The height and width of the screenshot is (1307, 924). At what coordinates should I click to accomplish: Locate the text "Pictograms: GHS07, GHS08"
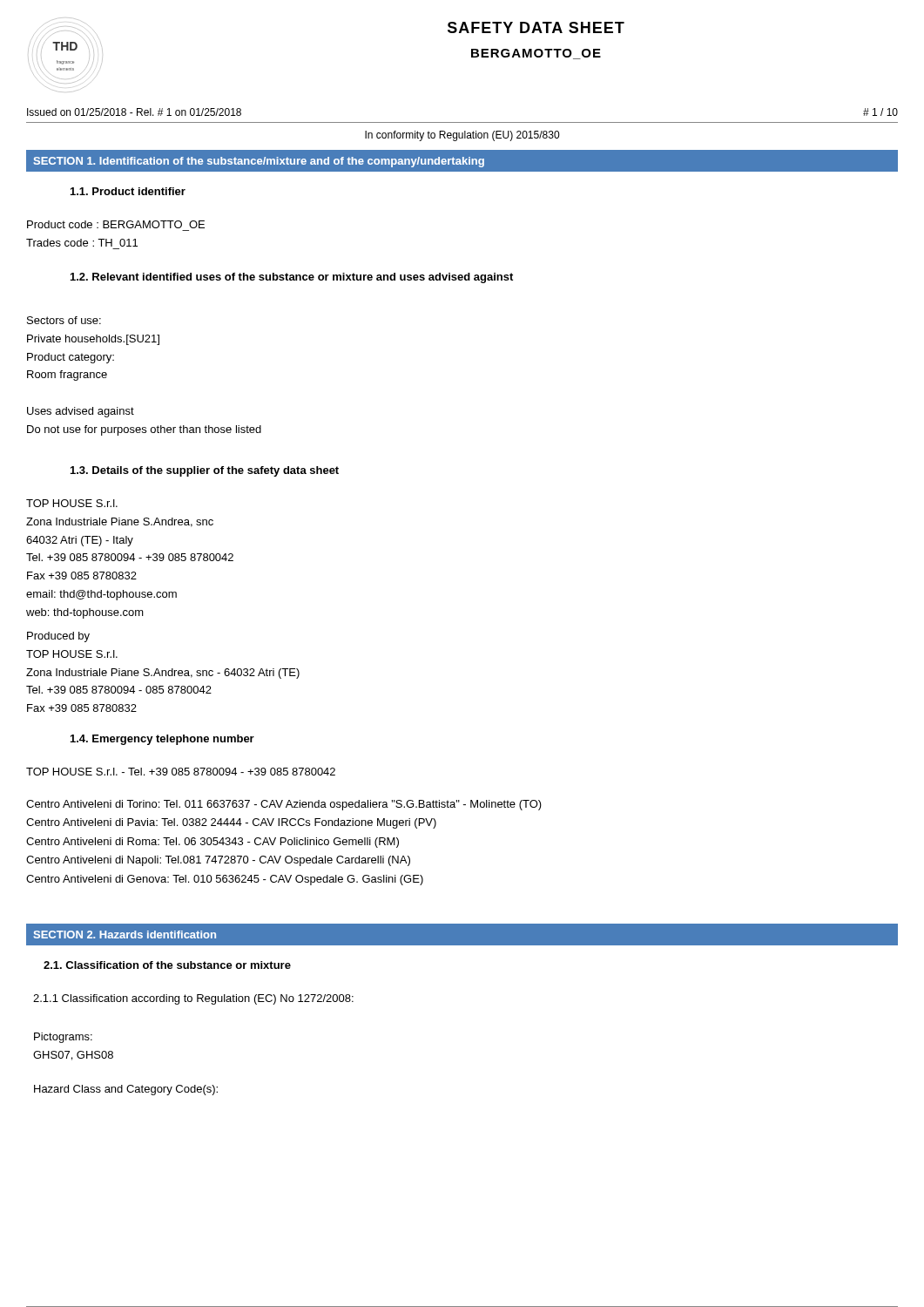coord(73,1046)
